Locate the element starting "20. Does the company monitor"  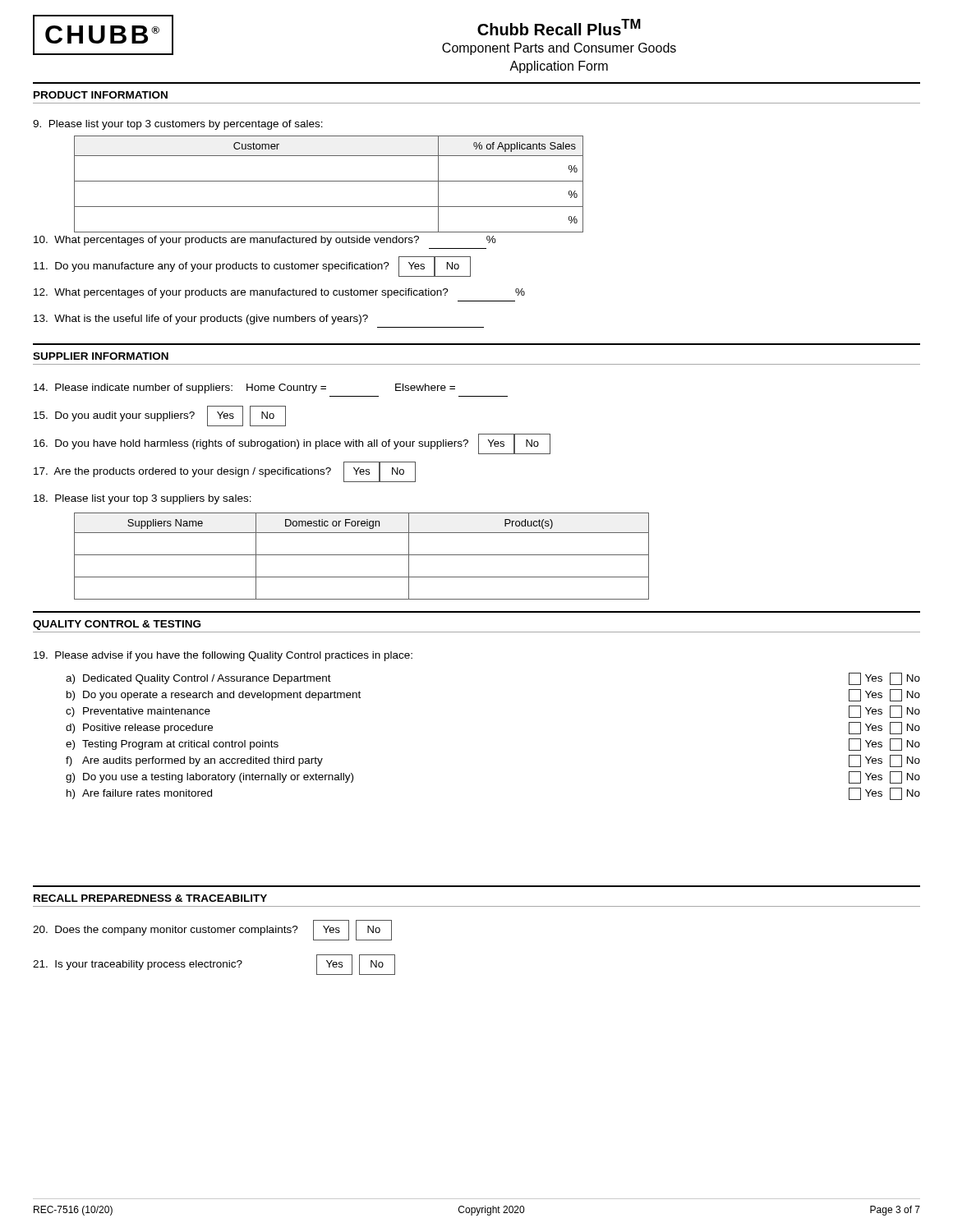coord(212,930)
